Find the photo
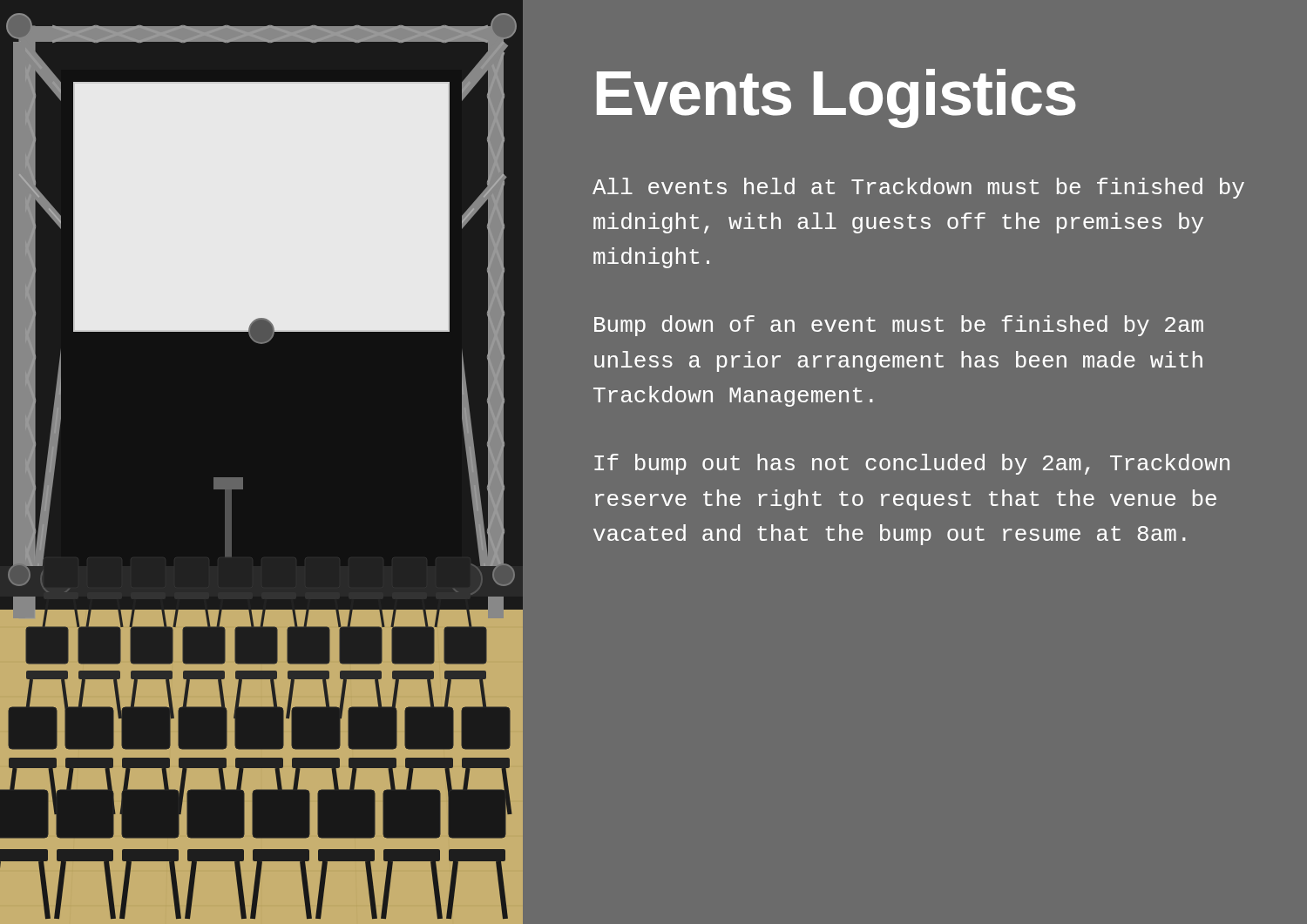The image size is (1307, 924). 261,462
